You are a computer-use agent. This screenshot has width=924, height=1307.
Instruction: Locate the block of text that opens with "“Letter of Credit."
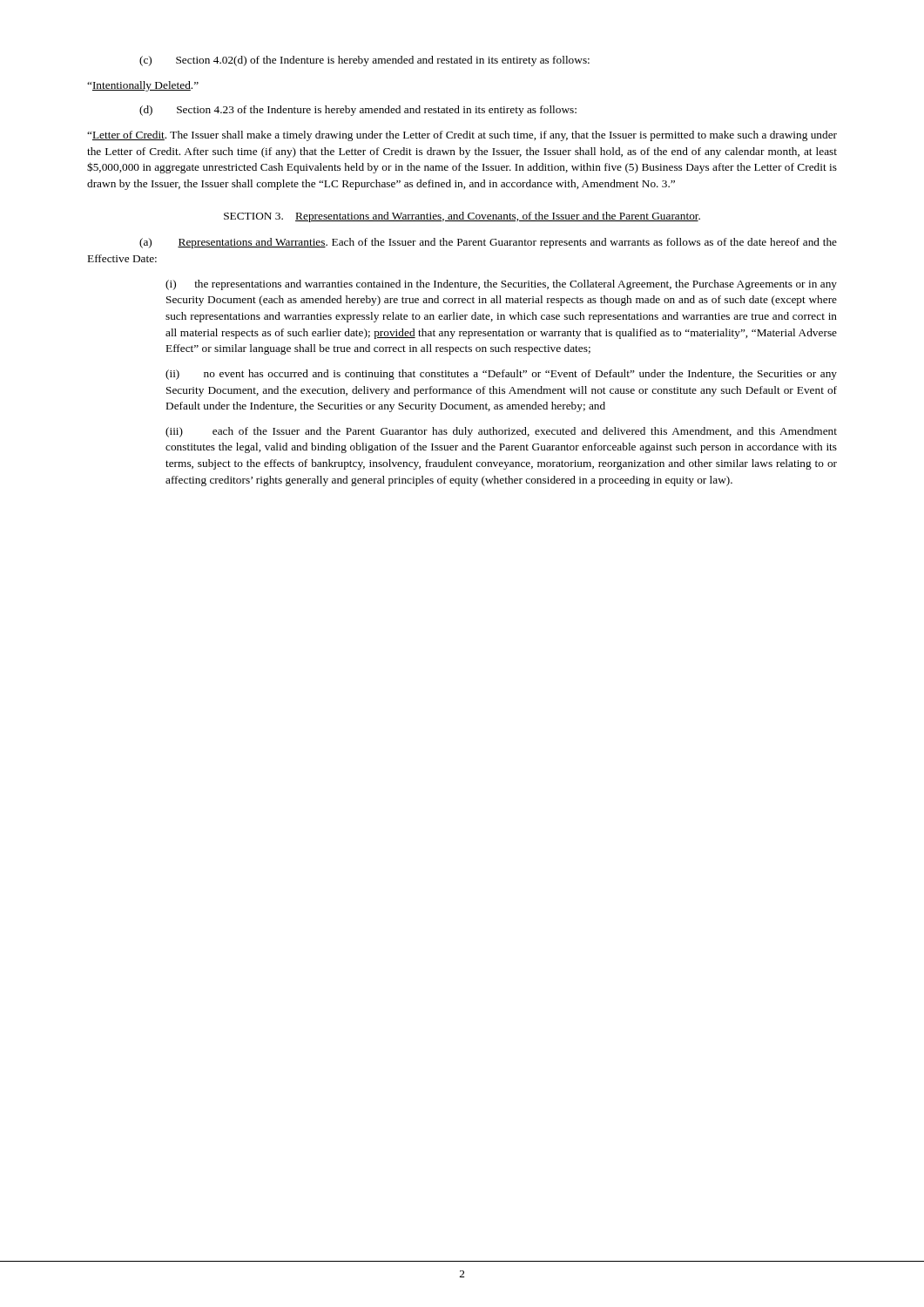click(462, 159)
